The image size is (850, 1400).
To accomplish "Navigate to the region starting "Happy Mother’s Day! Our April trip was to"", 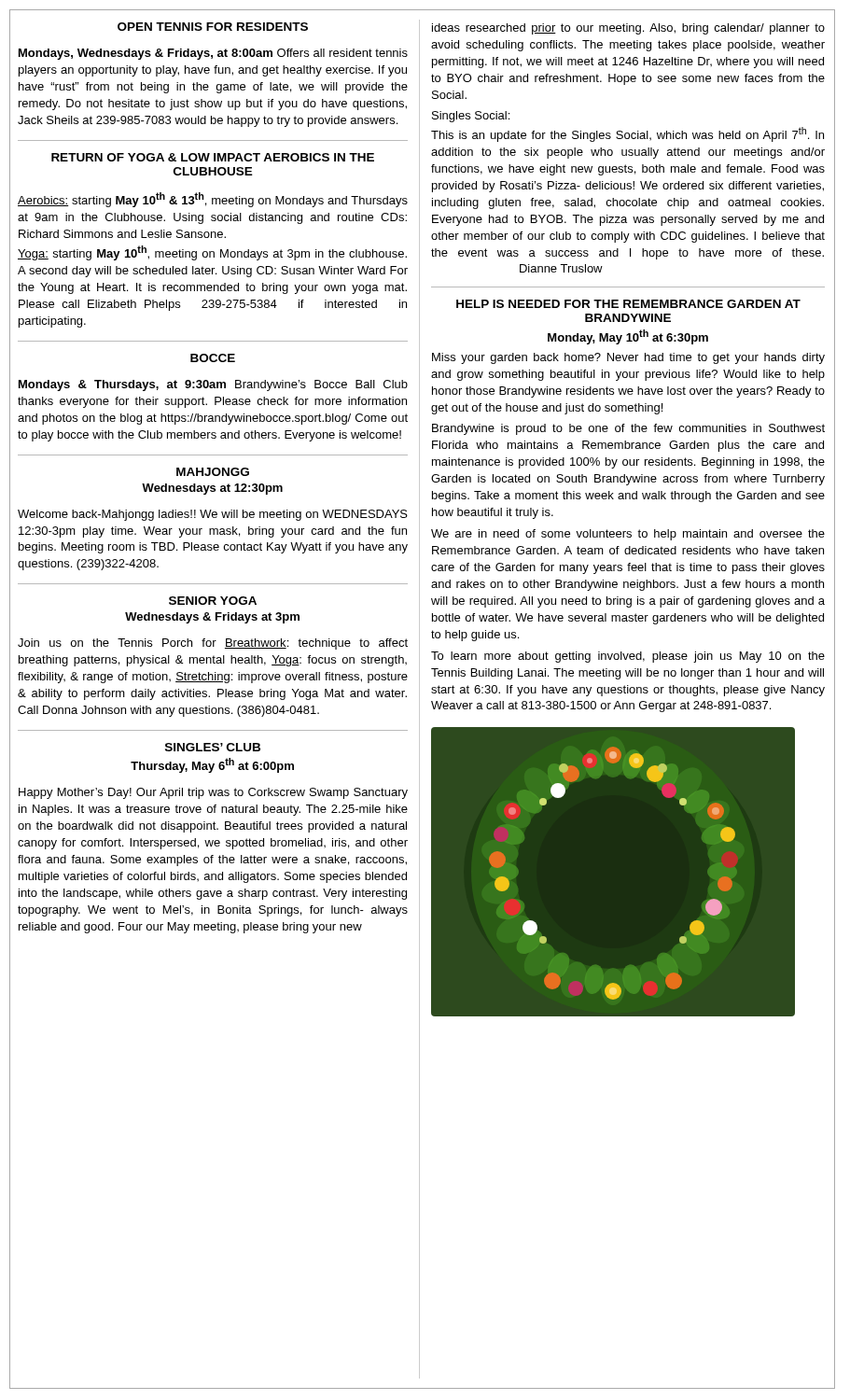I will [213, 860].
